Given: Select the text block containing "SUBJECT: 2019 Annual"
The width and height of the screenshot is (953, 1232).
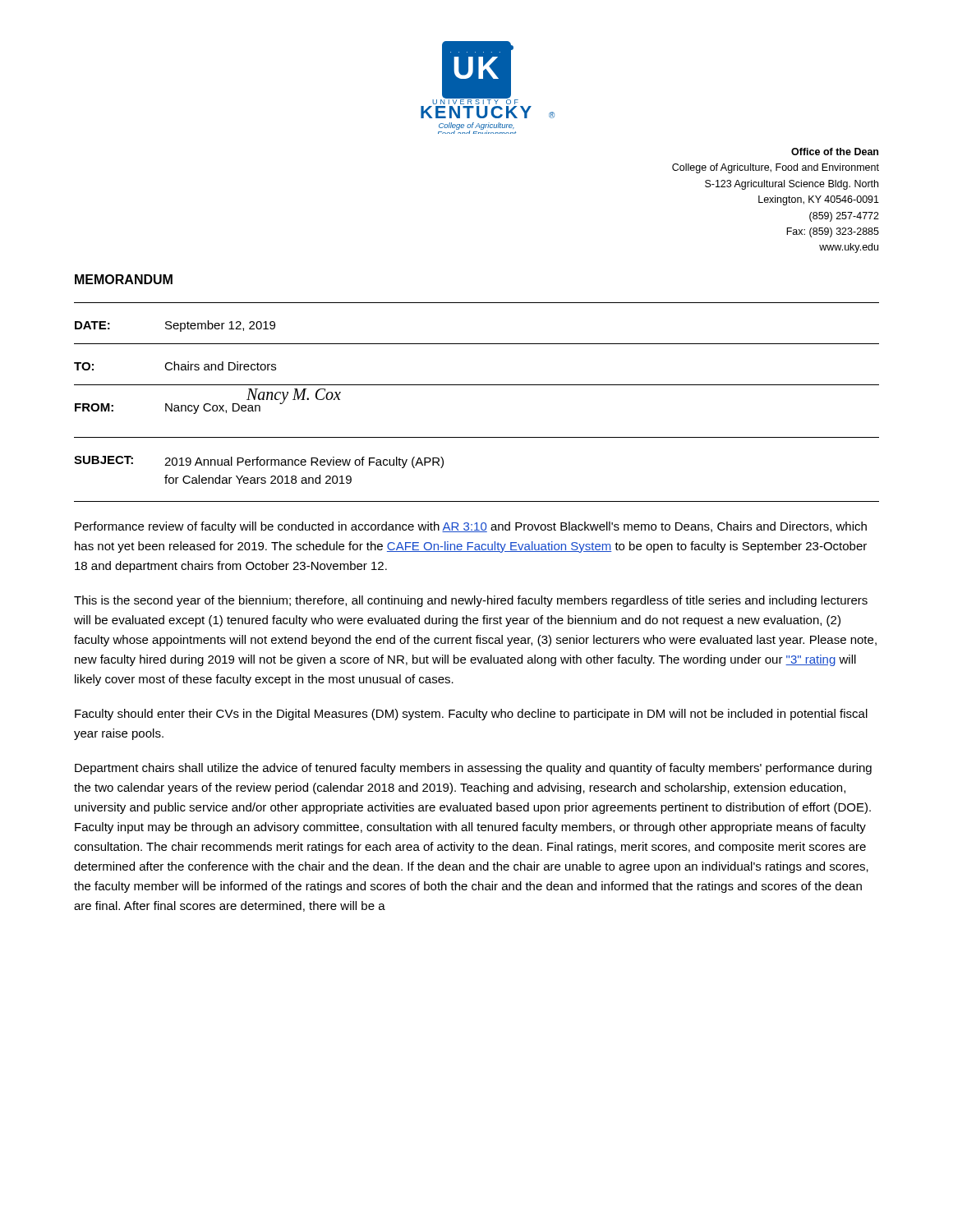Looking at the screenshot, I should click(259, 462).
